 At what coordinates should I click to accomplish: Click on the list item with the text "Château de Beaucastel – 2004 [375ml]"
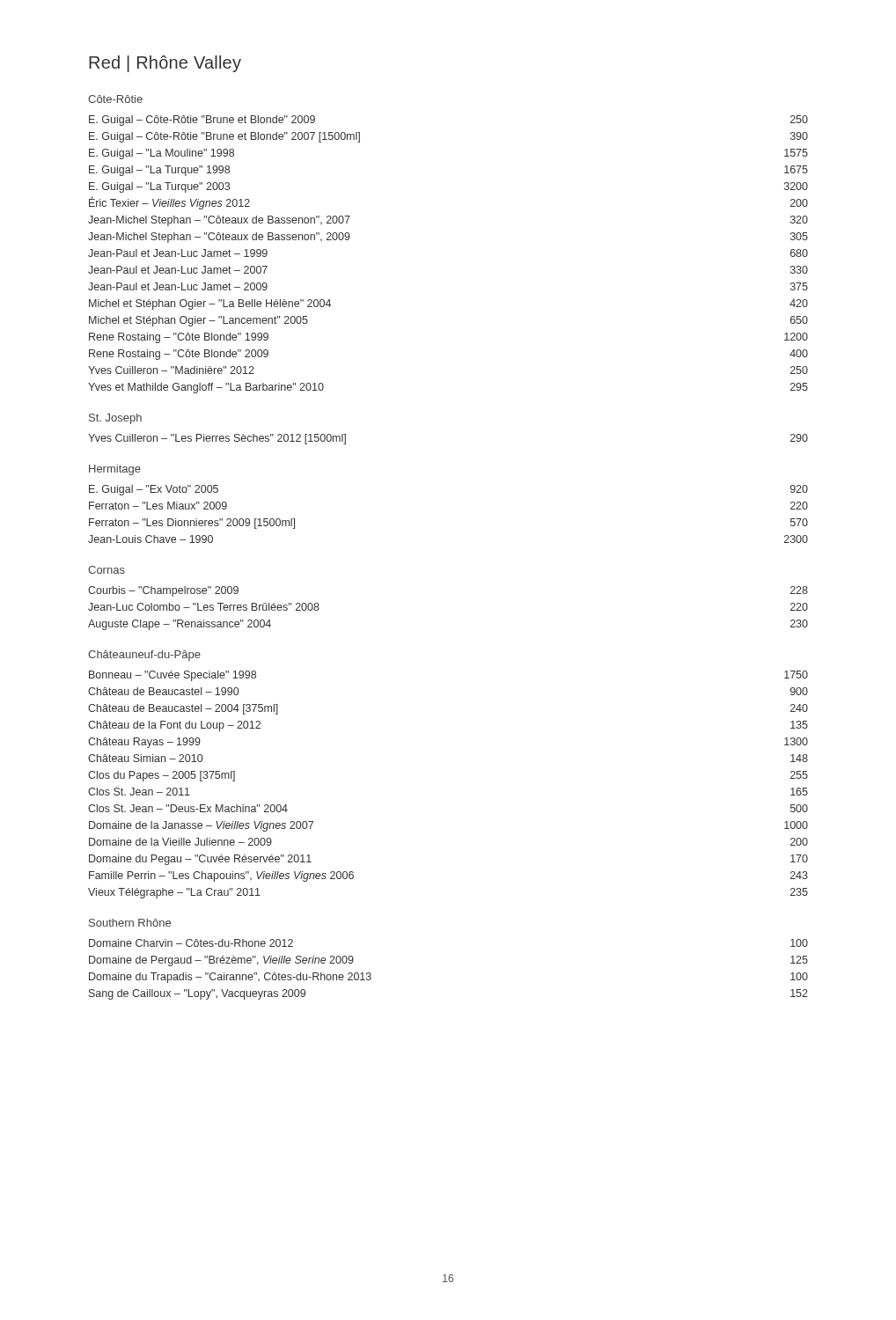coord(184,709)
